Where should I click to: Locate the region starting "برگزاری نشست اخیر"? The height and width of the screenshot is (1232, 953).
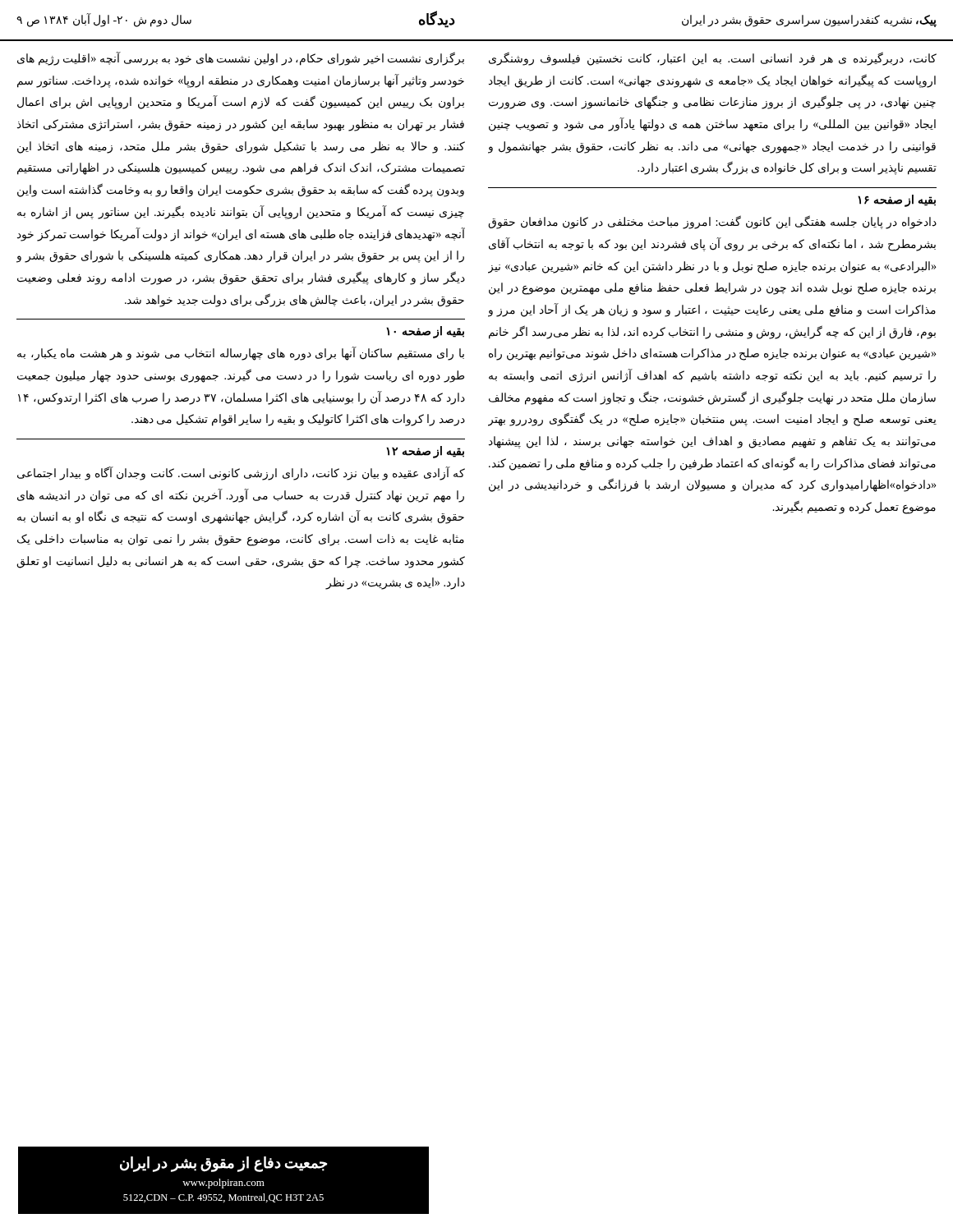[x=241, y=179]
